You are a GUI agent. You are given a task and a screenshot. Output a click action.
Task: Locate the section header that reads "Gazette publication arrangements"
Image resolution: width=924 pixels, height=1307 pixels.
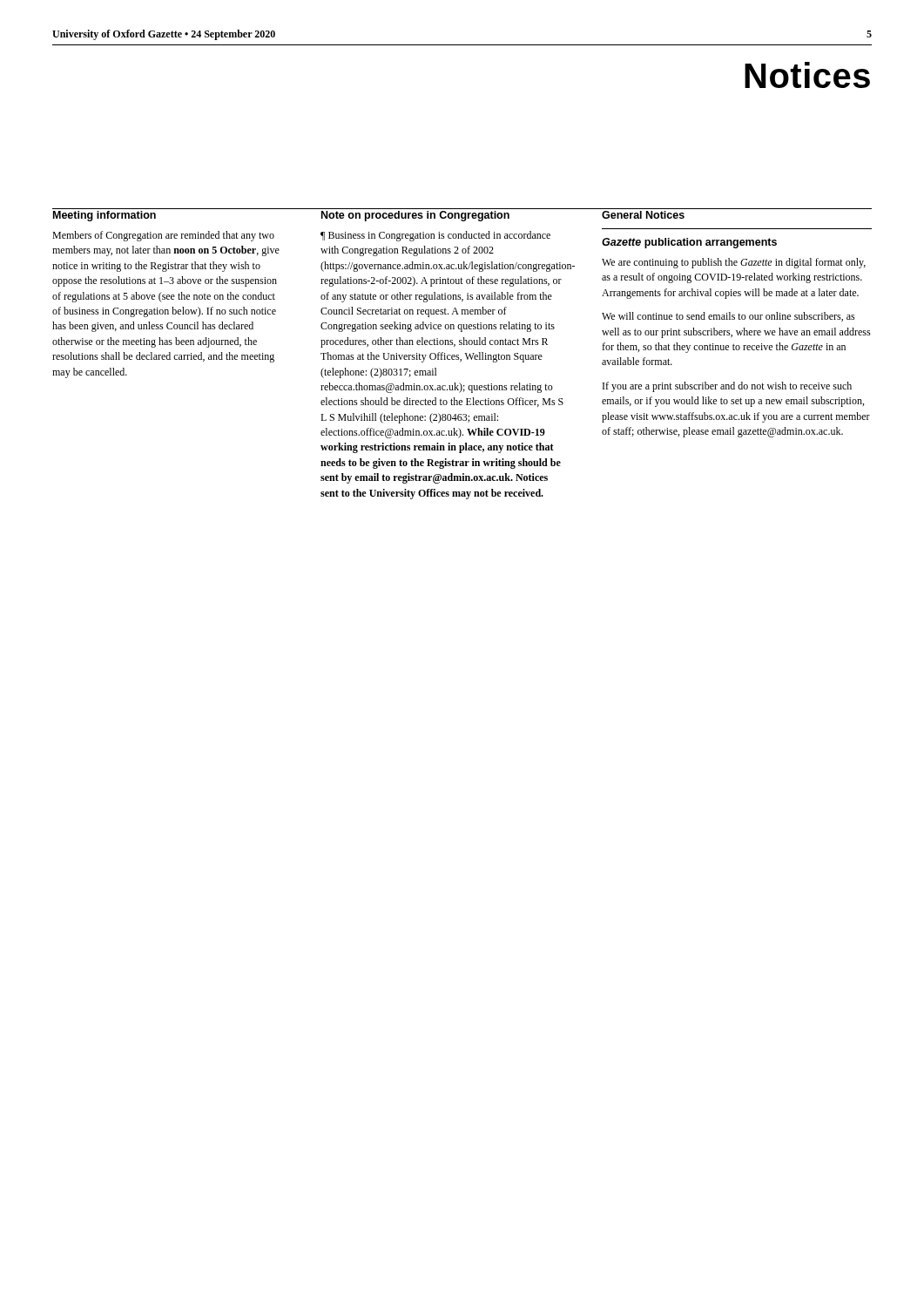tap(689, 242)
